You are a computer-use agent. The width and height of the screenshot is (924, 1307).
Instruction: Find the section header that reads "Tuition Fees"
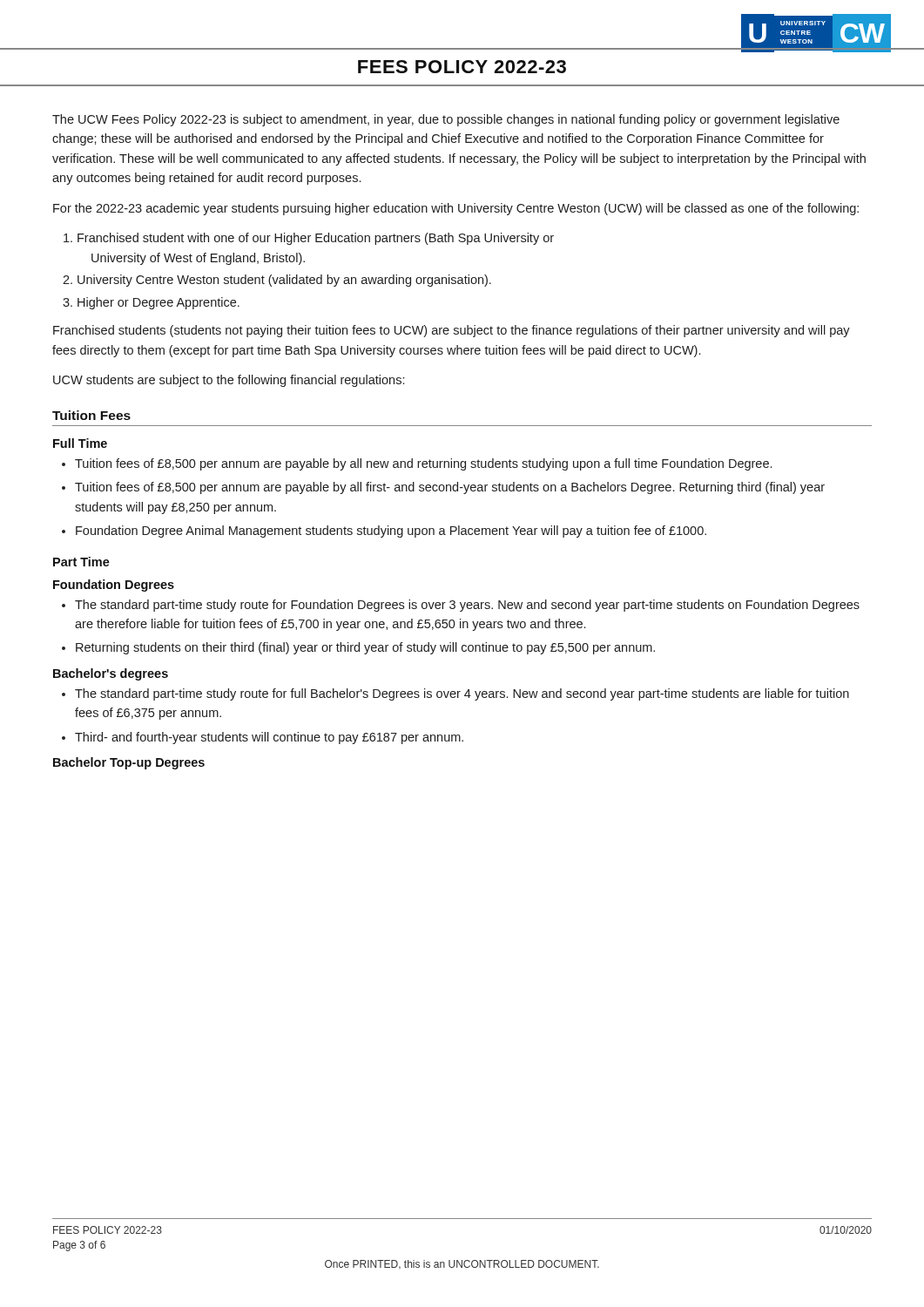[92, 415]
